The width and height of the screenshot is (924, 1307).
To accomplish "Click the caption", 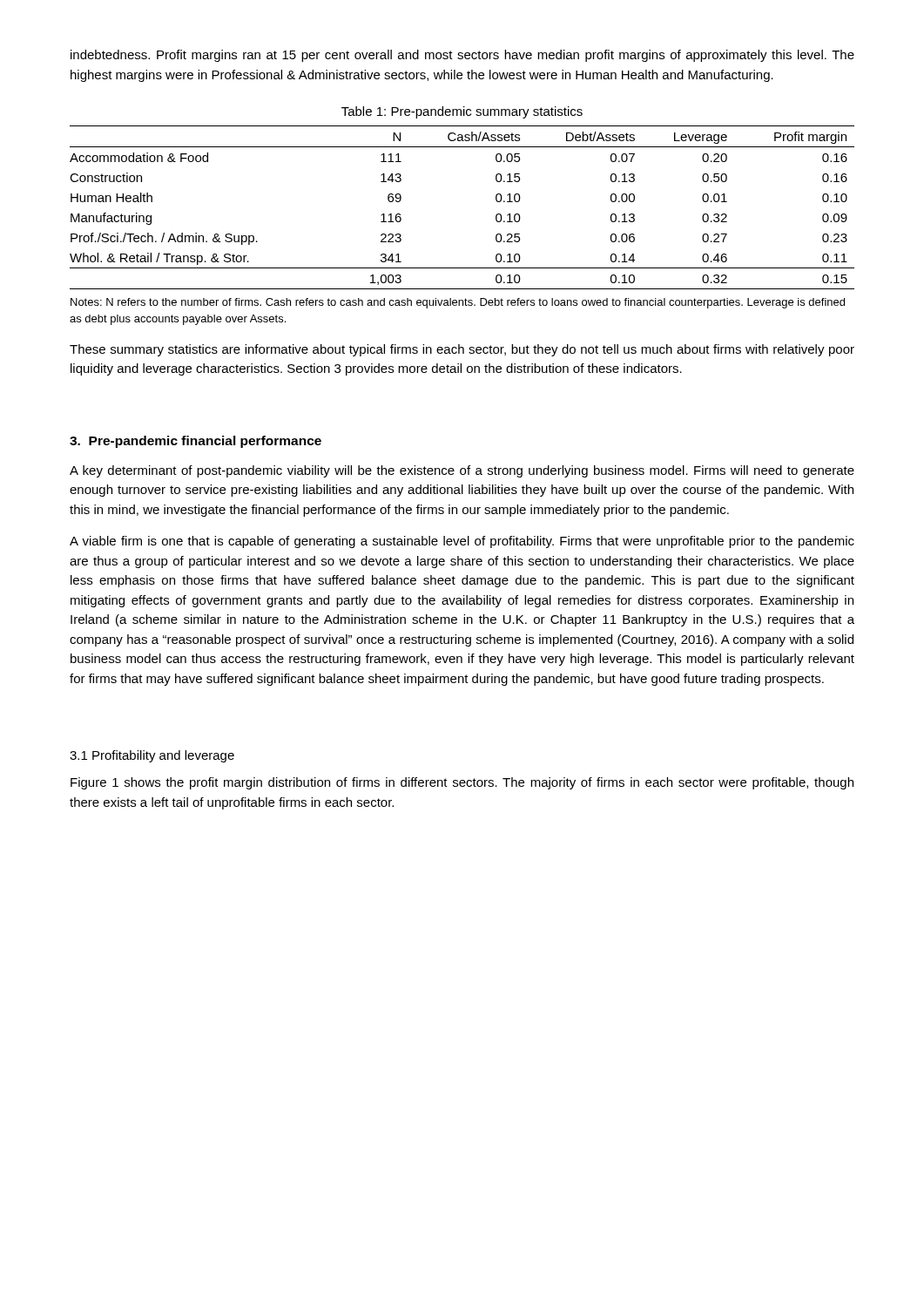I will [462, 111].
